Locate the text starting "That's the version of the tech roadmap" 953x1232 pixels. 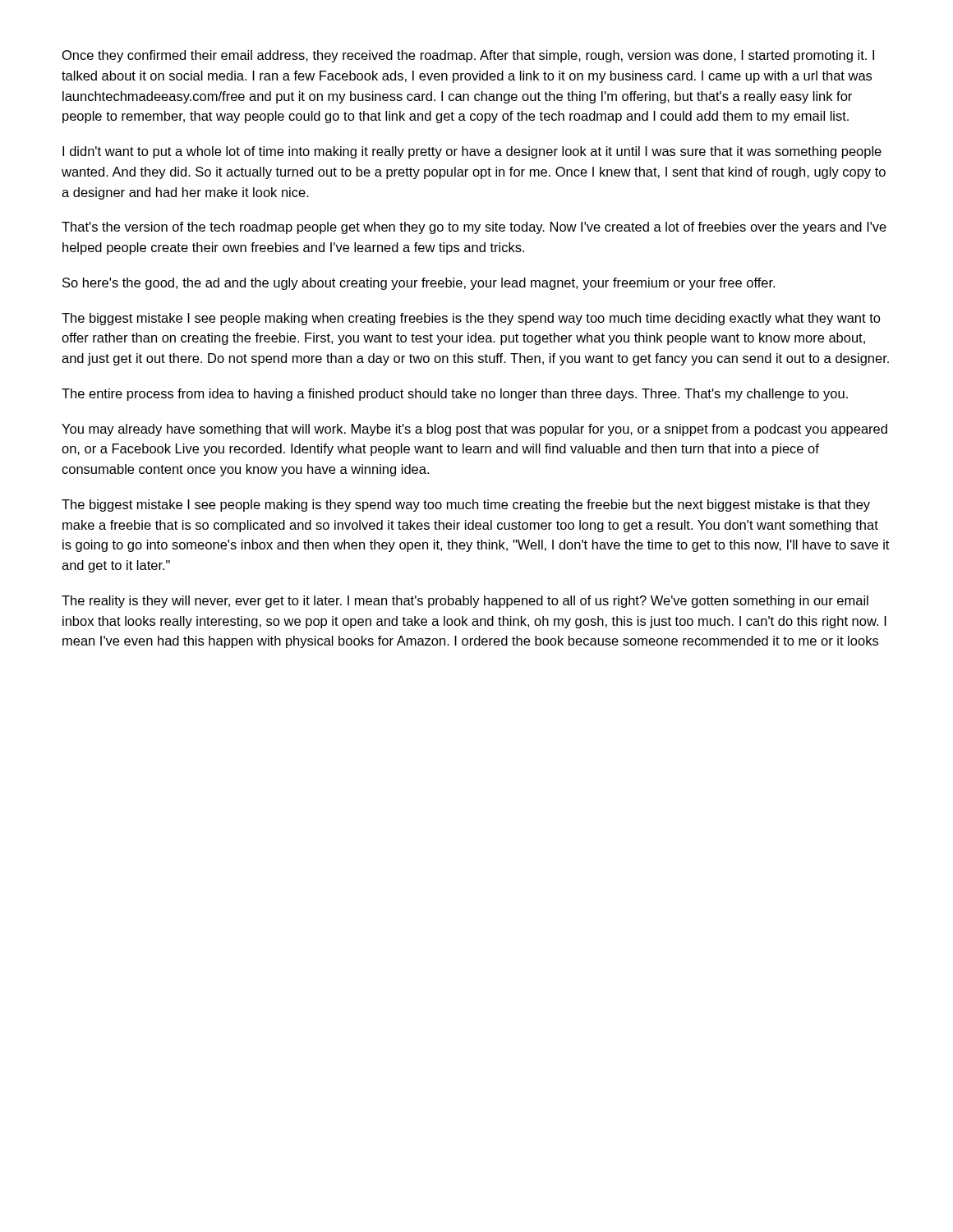click(x=474, y=237)
